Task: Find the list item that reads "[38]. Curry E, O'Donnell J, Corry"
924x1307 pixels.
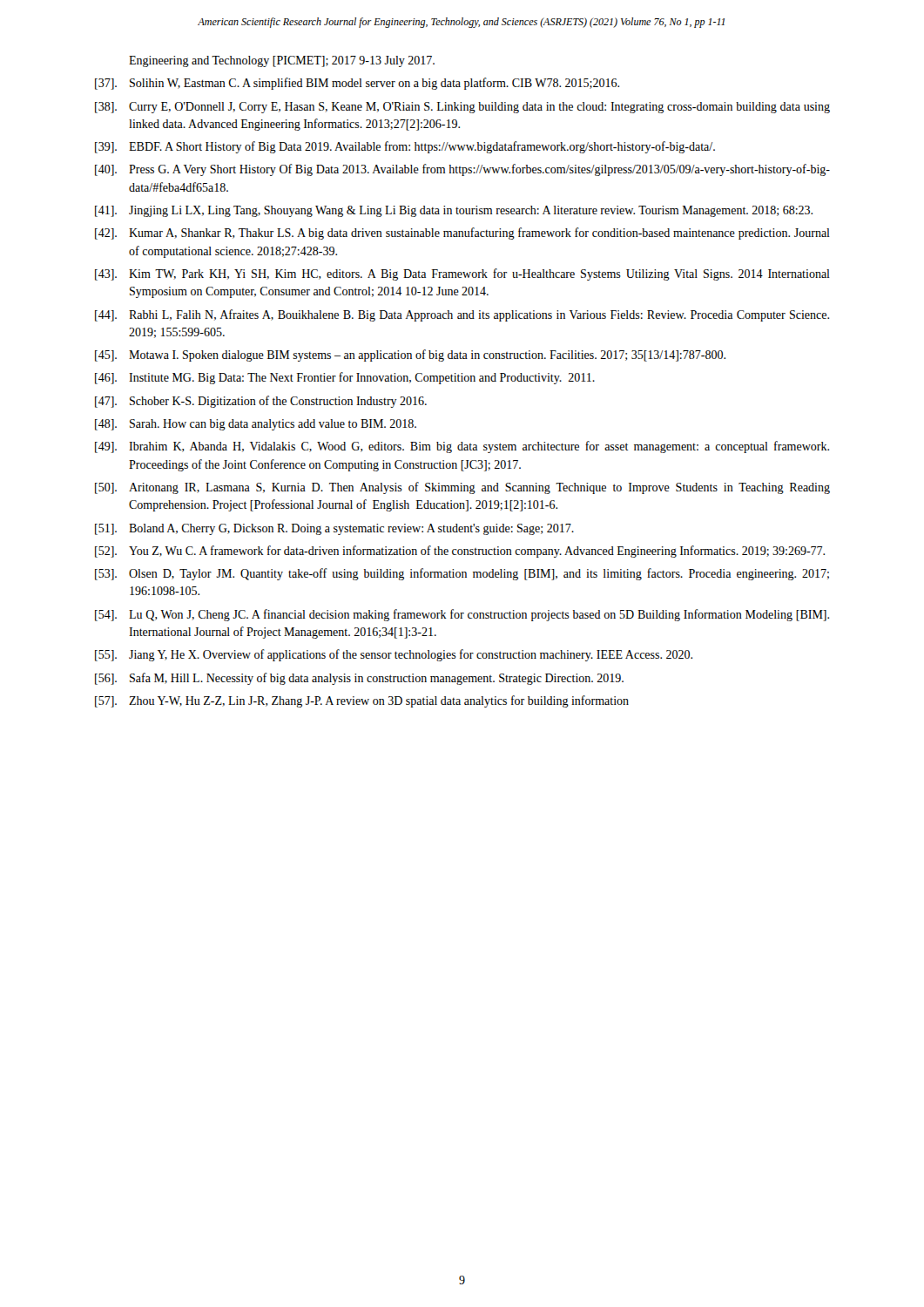Action: point(462,116)
